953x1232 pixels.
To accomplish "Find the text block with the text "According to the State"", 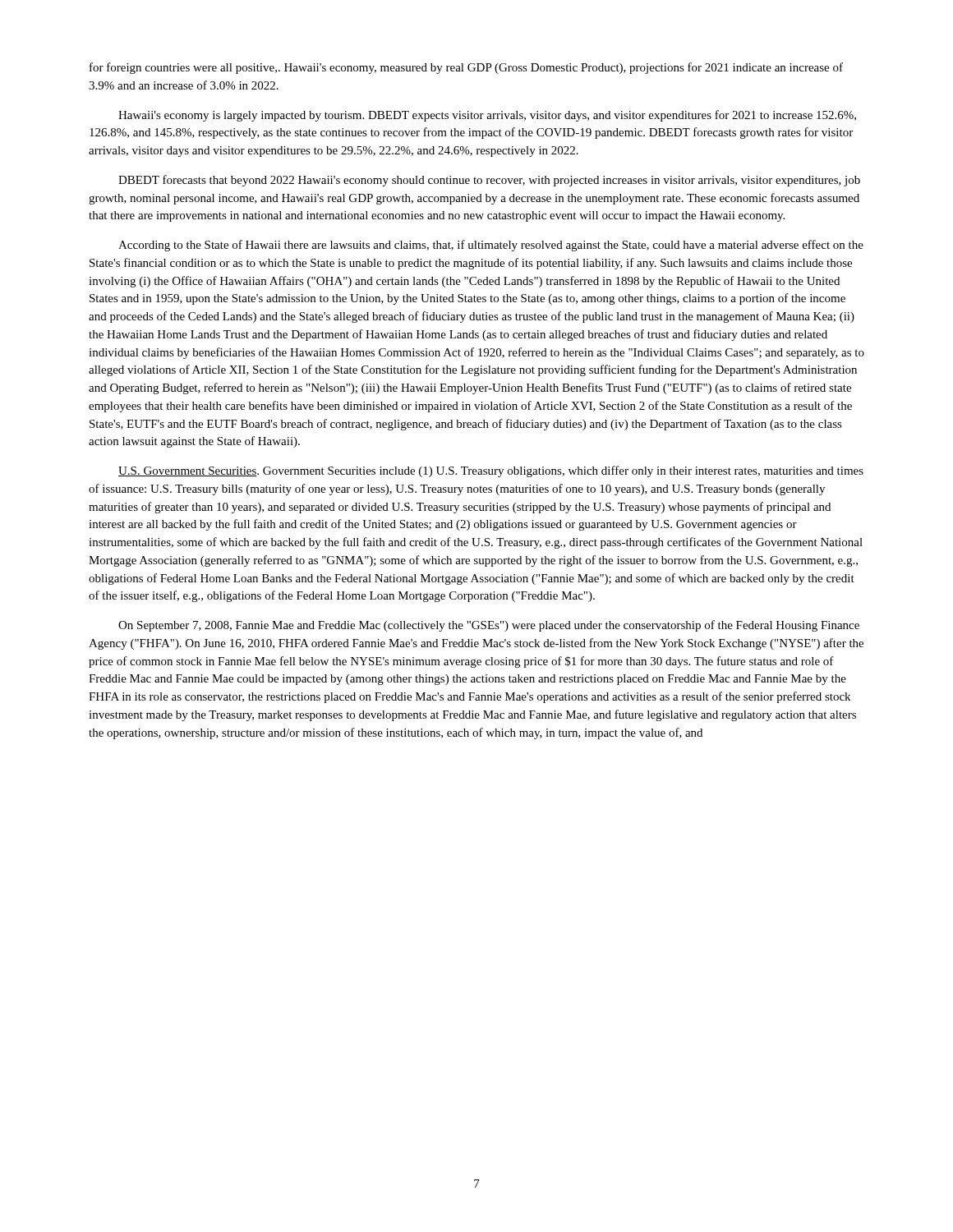I will [x=476, y=344].
